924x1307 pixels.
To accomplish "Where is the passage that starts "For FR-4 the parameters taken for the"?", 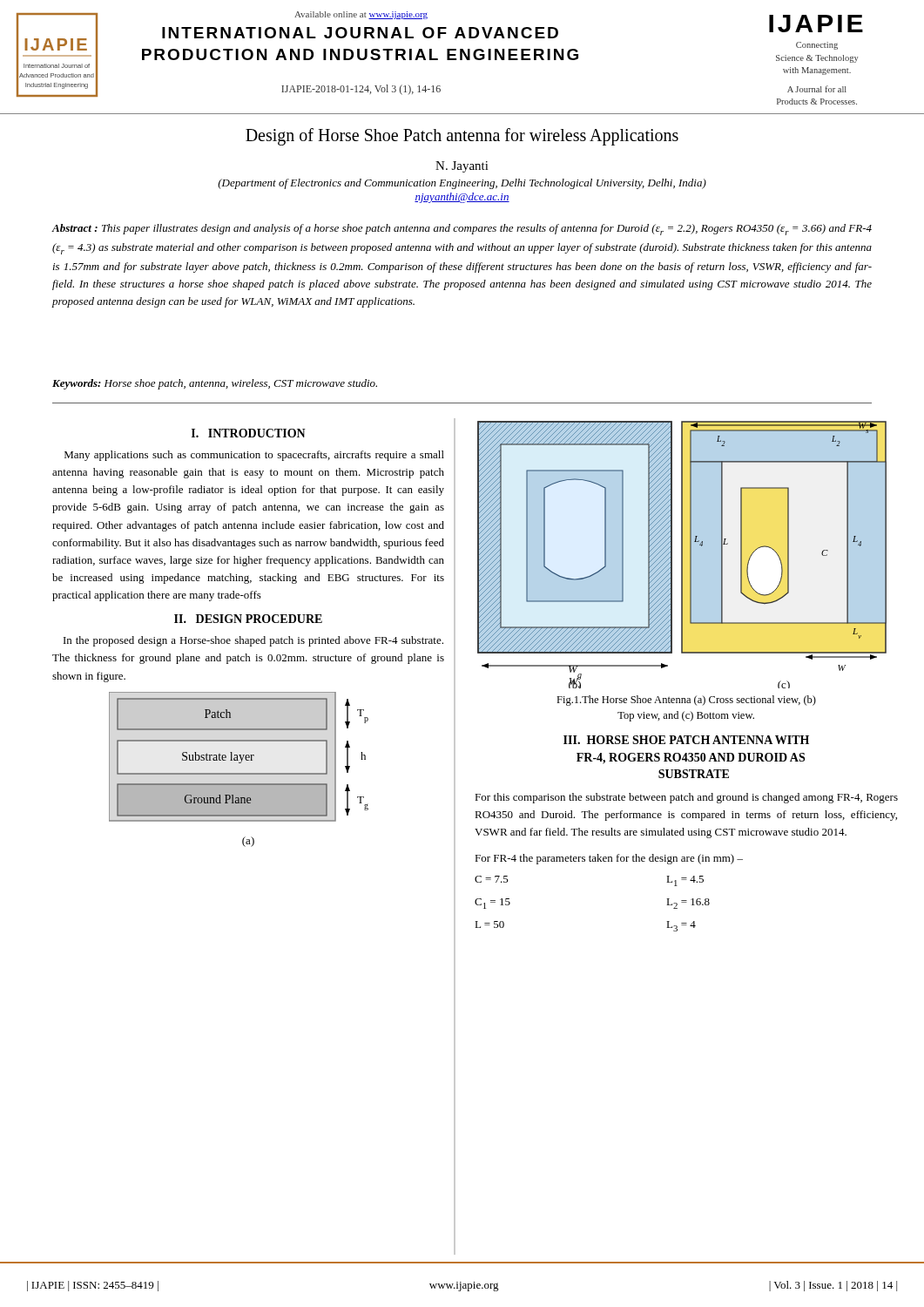I will tap(609, 859).
